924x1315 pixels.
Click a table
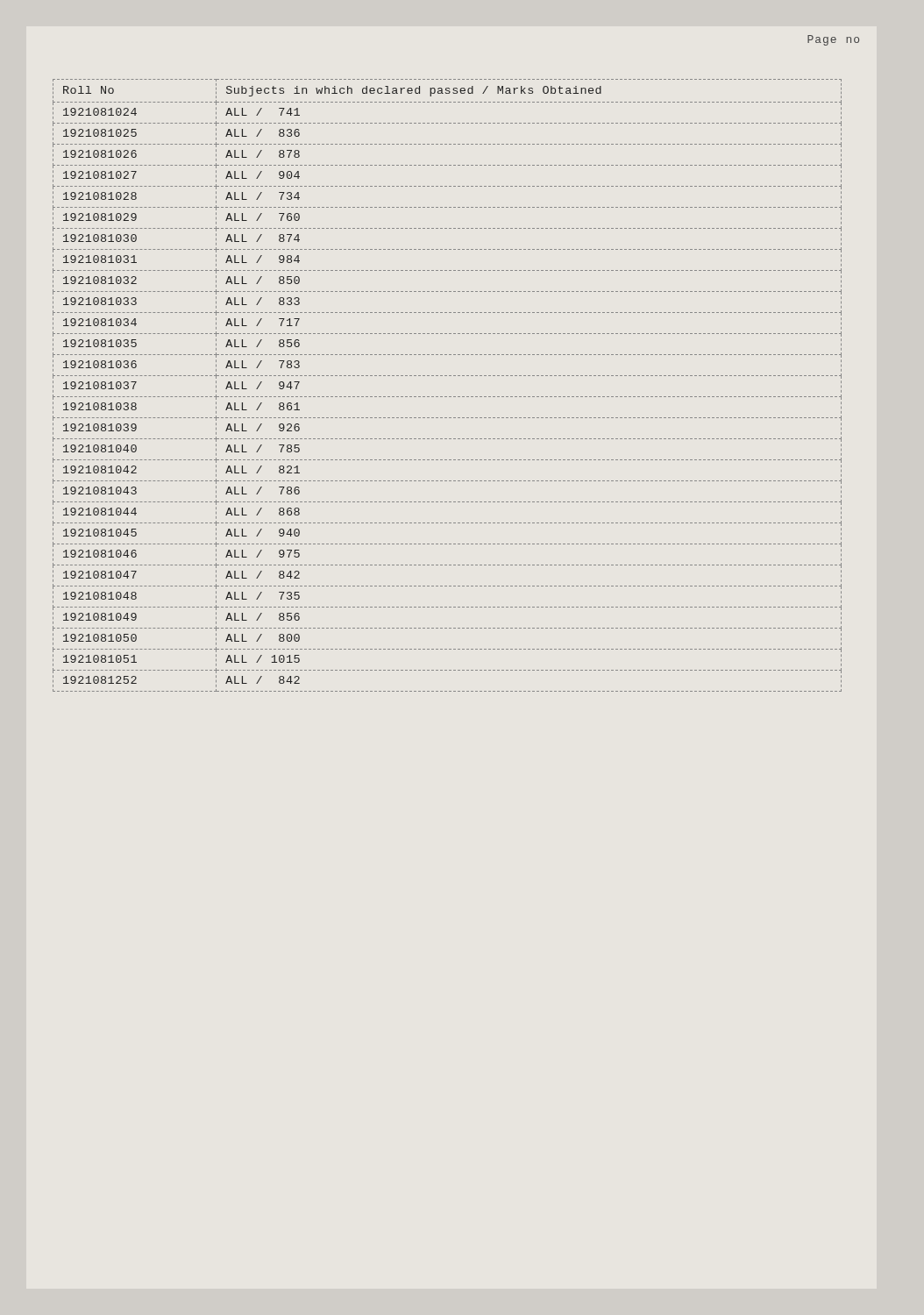point(447,385)
